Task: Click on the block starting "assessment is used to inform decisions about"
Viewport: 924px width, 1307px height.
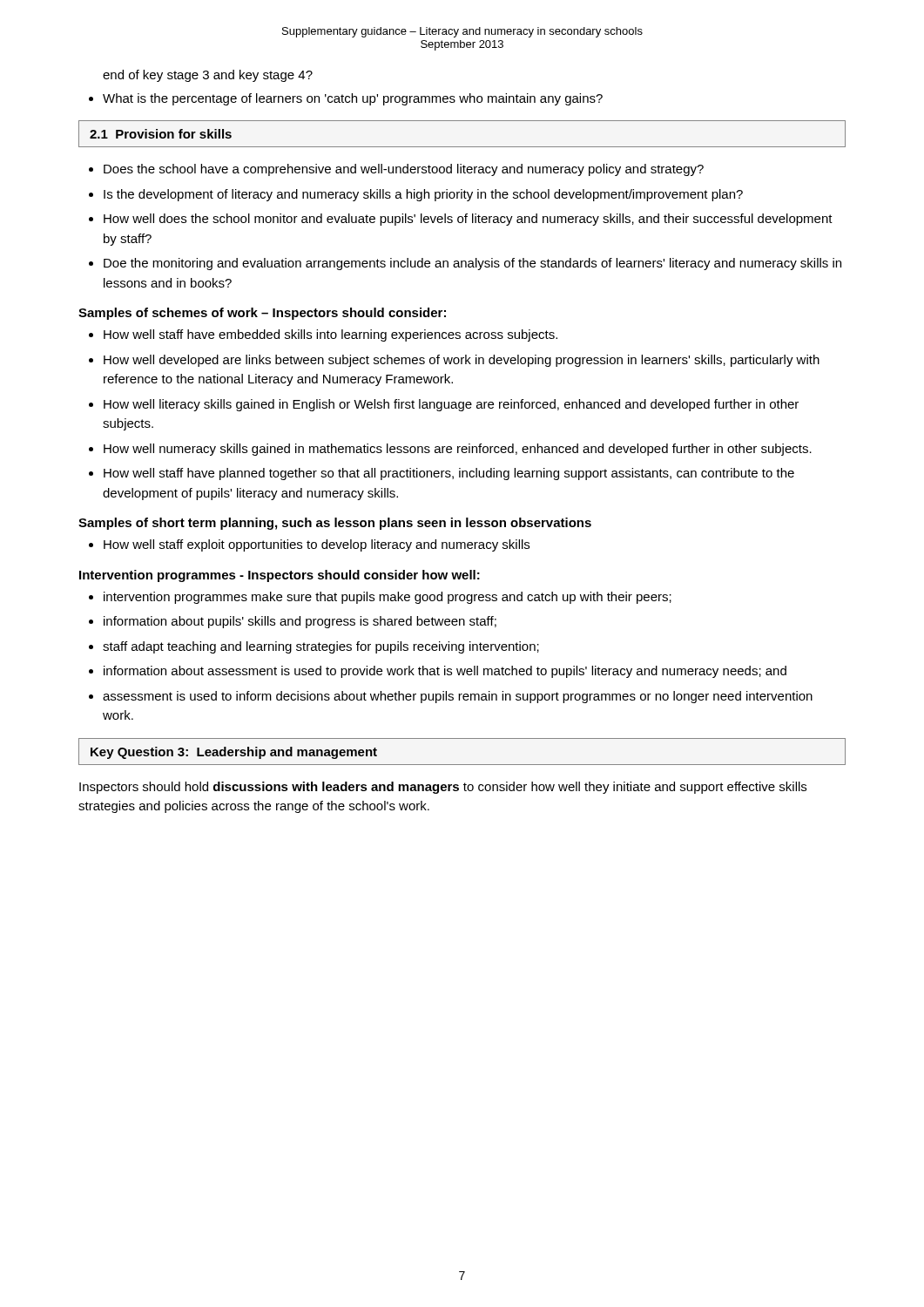Action: pyautogui.click(x=458, y=705)
